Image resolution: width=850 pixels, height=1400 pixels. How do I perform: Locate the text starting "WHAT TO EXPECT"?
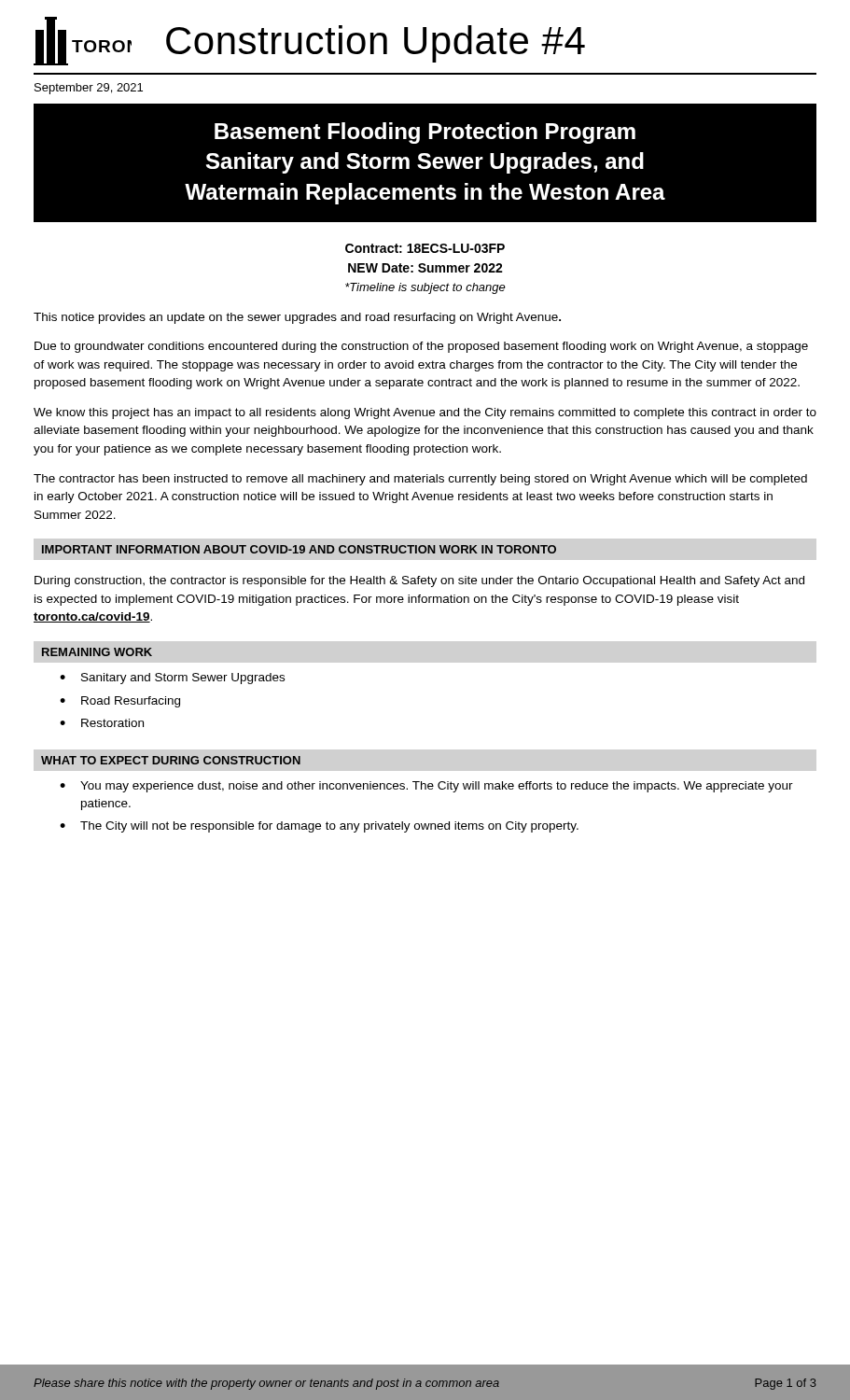coord(171,760)
